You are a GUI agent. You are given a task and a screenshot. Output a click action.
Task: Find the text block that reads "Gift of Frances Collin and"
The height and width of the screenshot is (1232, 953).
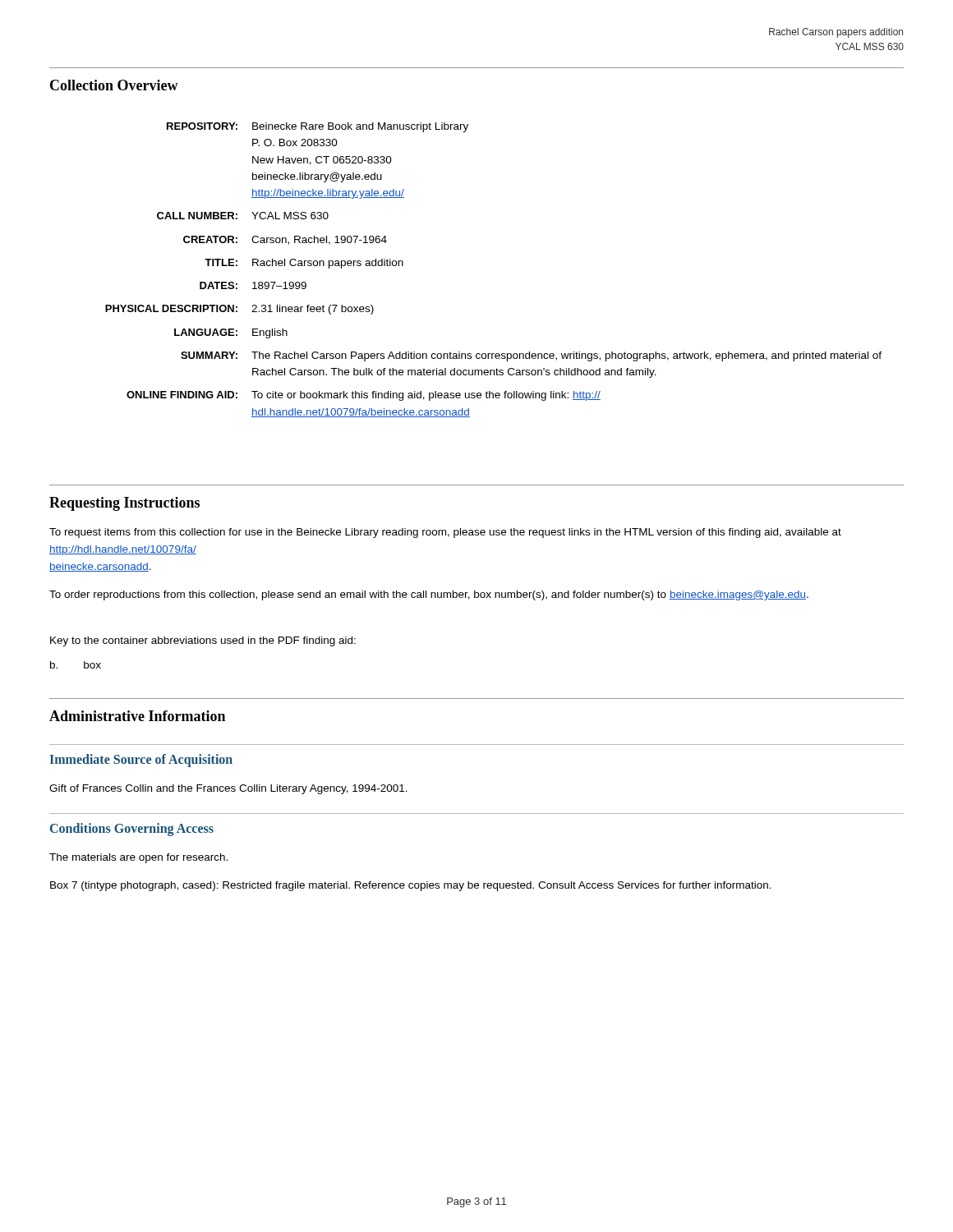(228, 789)
